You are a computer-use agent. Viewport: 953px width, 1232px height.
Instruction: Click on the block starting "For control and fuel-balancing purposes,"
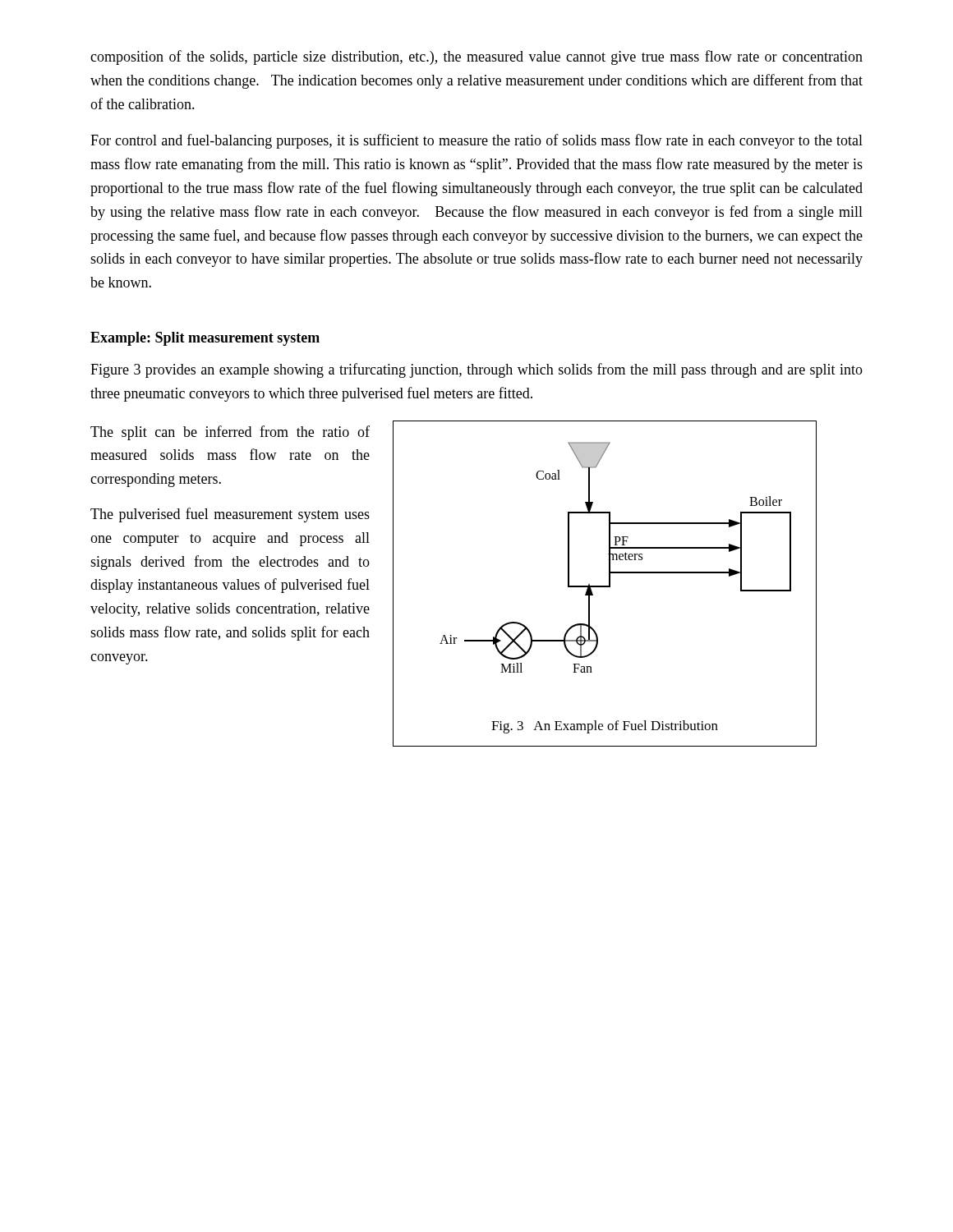click(x=476, y=212)
